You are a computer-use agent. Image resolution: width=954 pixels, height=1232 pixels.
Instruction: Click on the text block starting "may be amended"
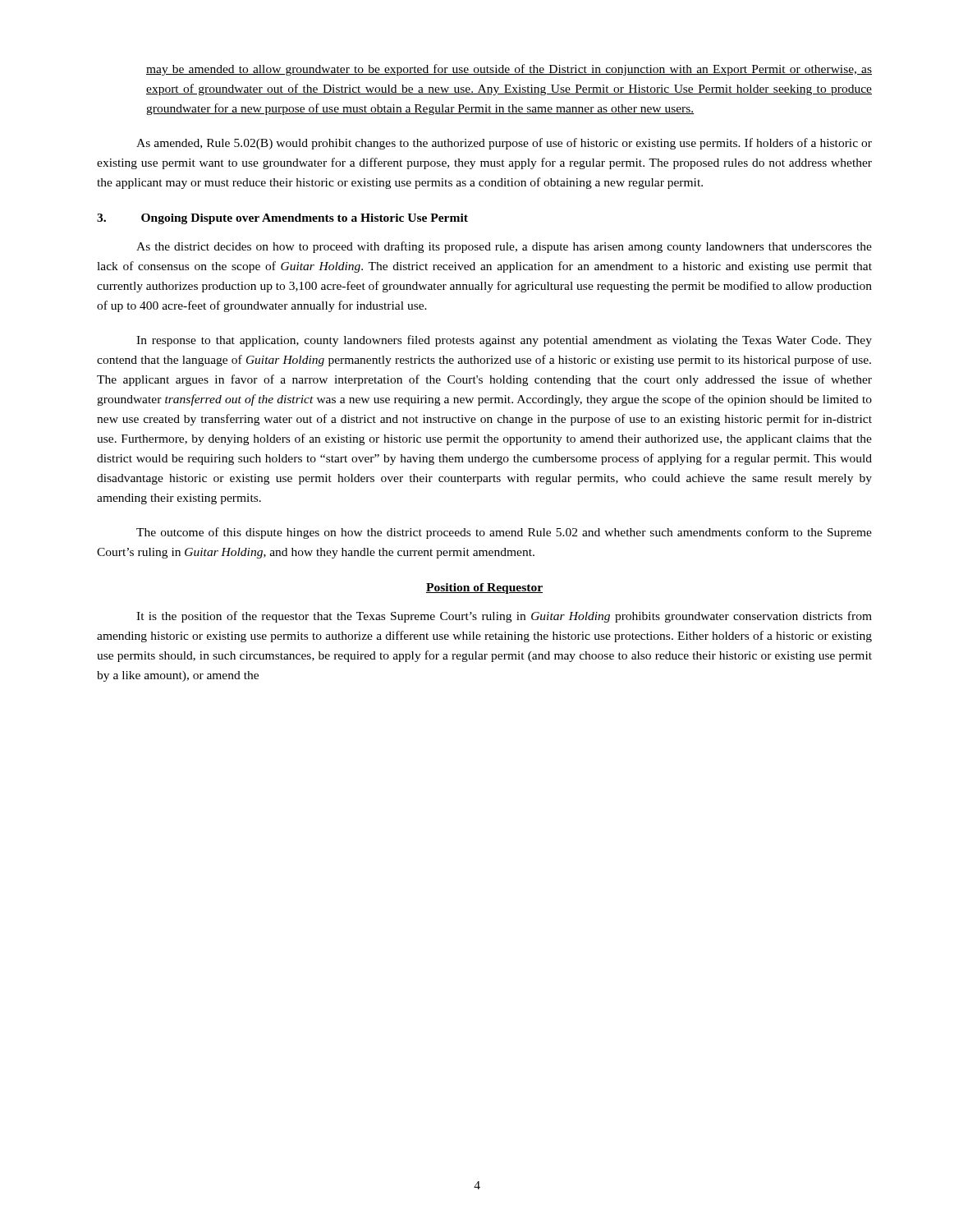click(509, 89)
